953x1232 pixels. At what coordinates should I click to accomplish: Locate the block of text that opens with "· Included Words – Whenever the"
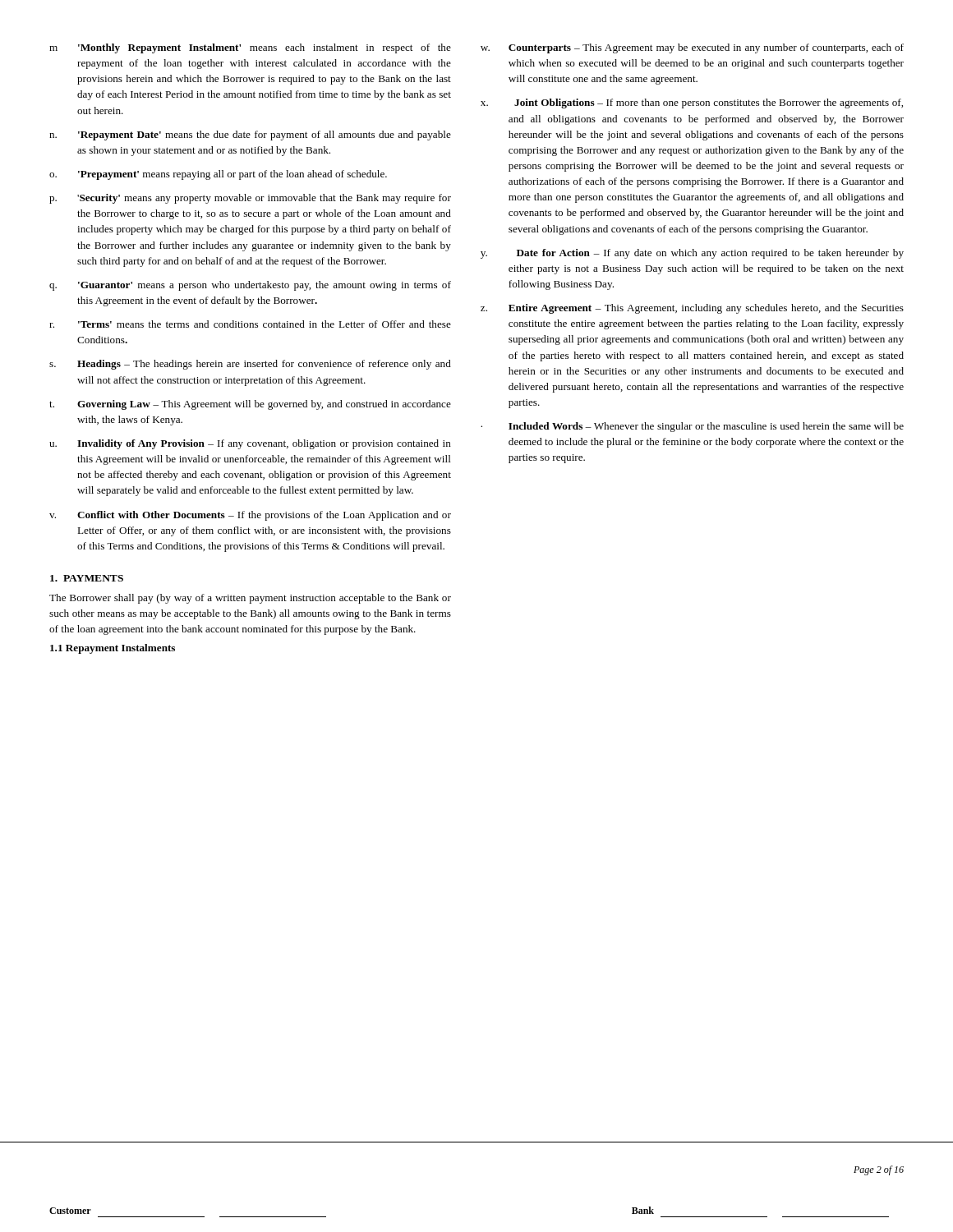coord(692,442)
